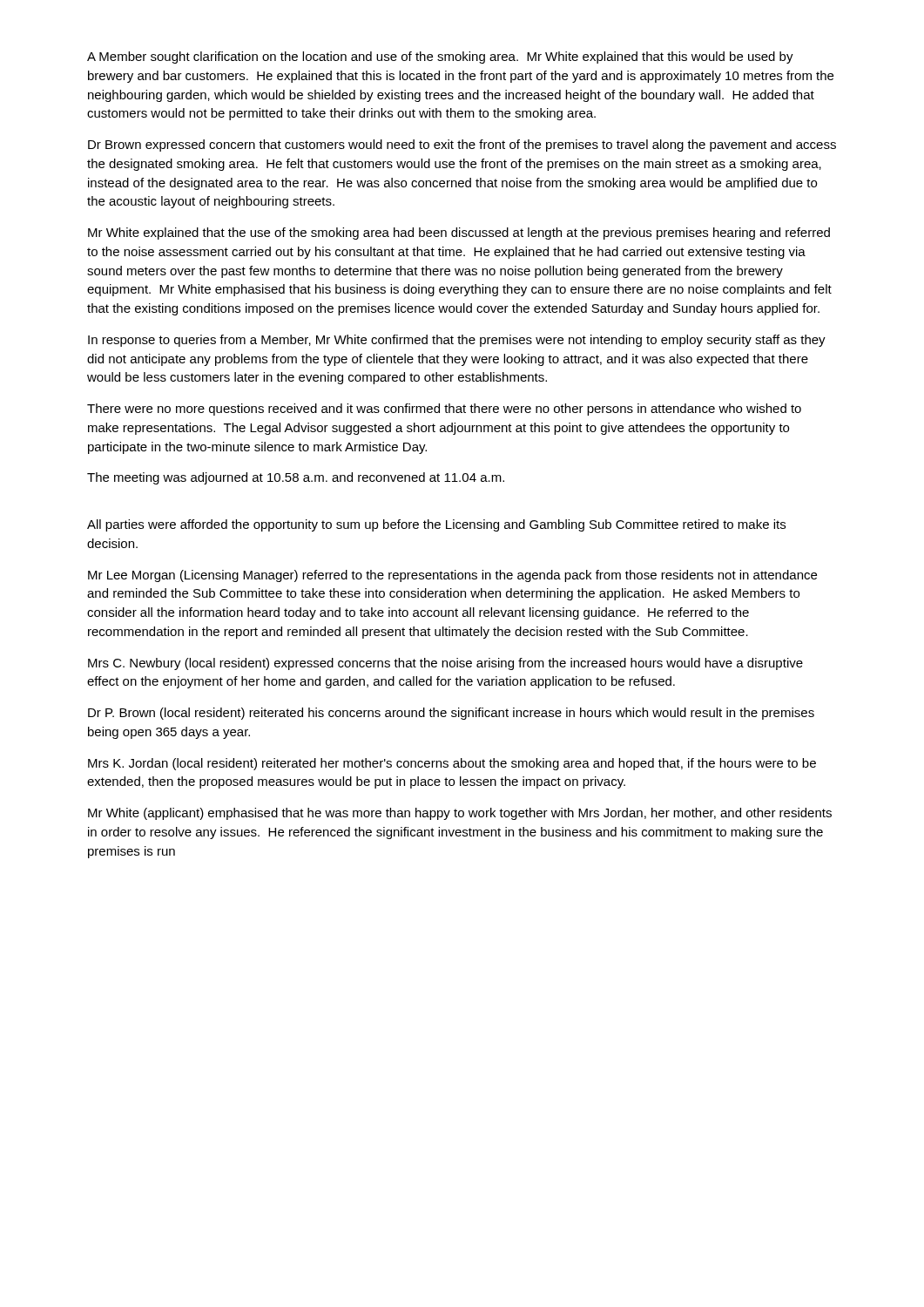Select the text block with the text "The meeting was adjourned at"

(x=296, y=477)
